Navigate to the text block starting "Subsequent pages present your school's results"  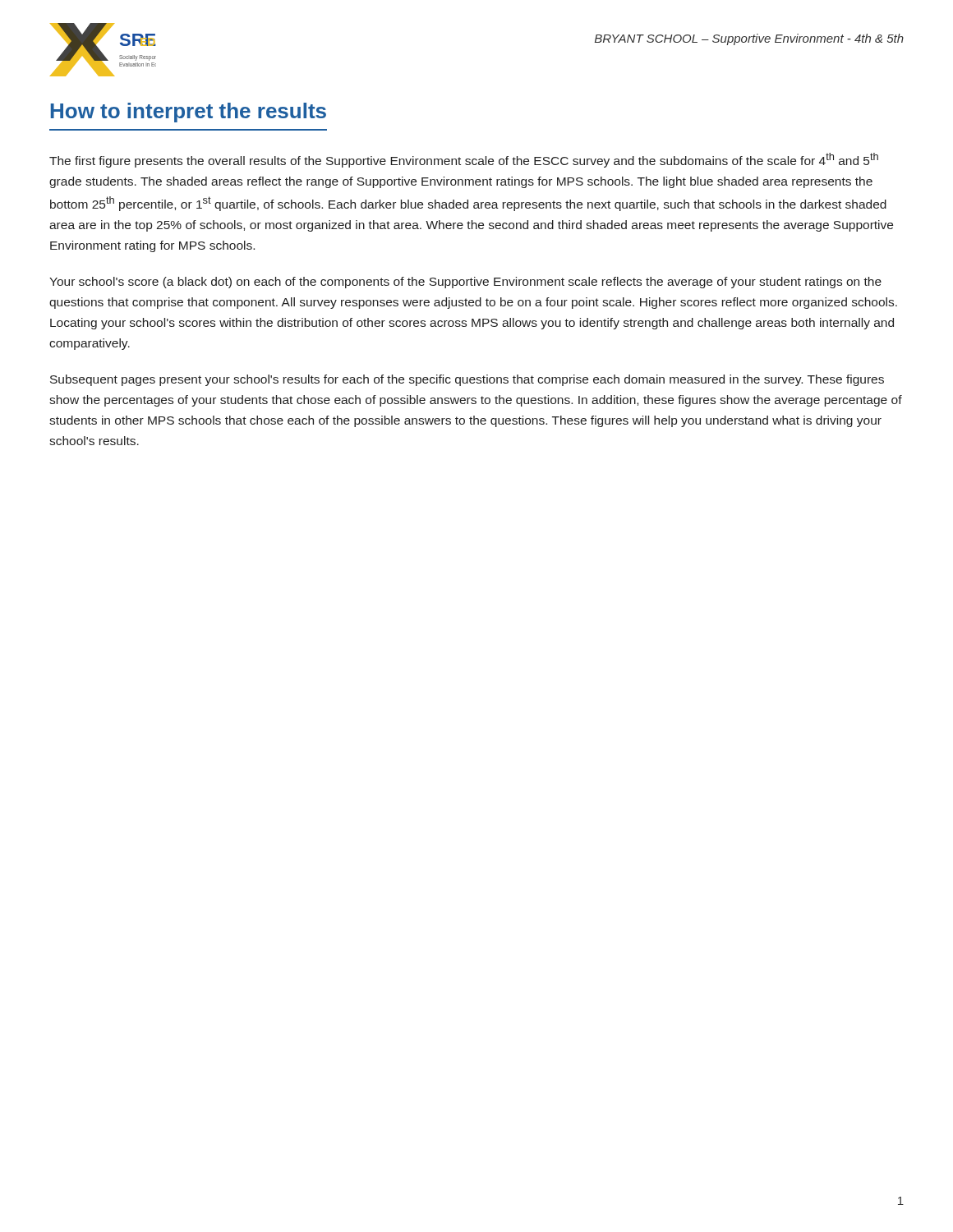coord(475,410)
